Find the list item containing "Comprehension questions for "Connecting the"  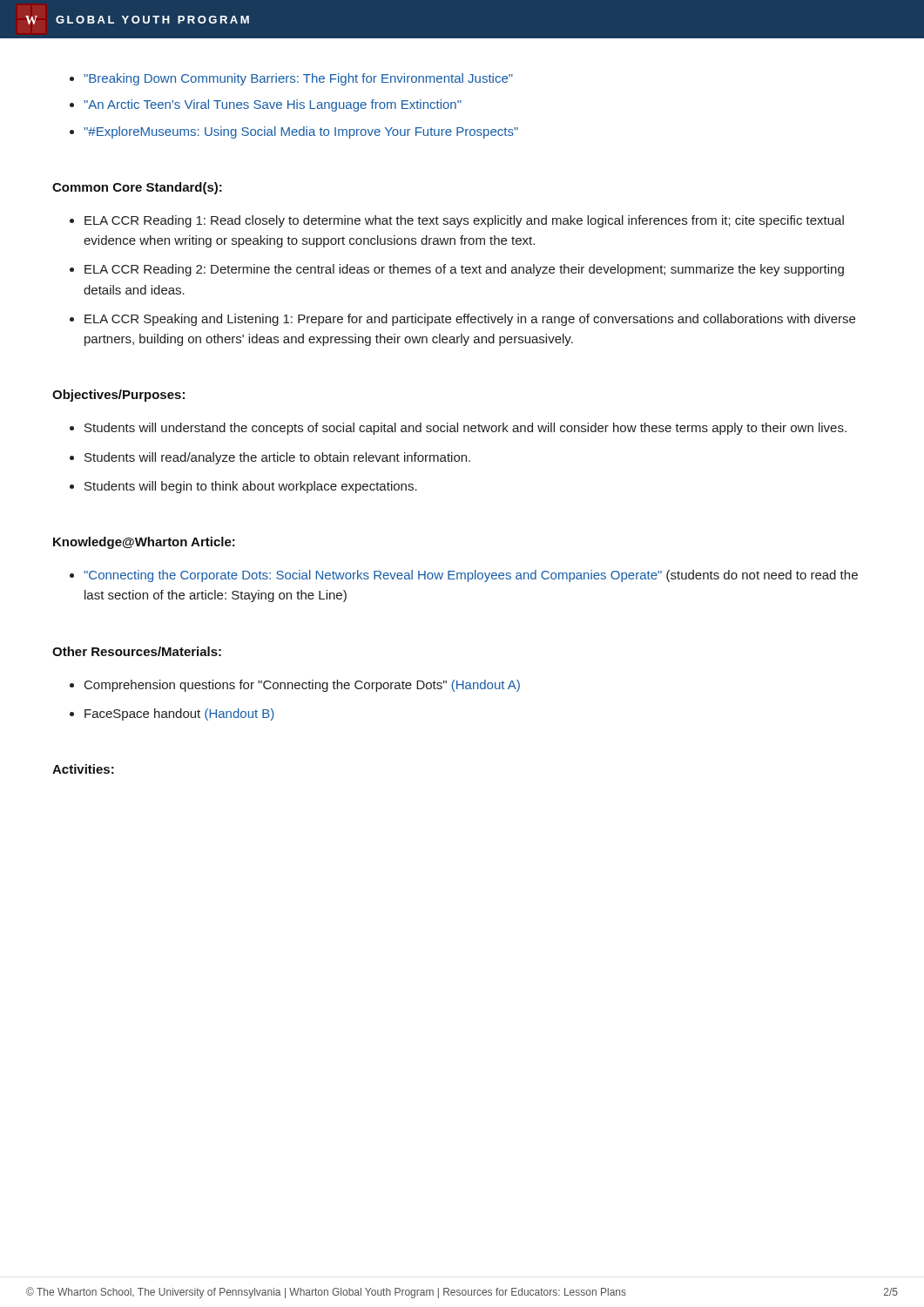(x=478, y=684)
